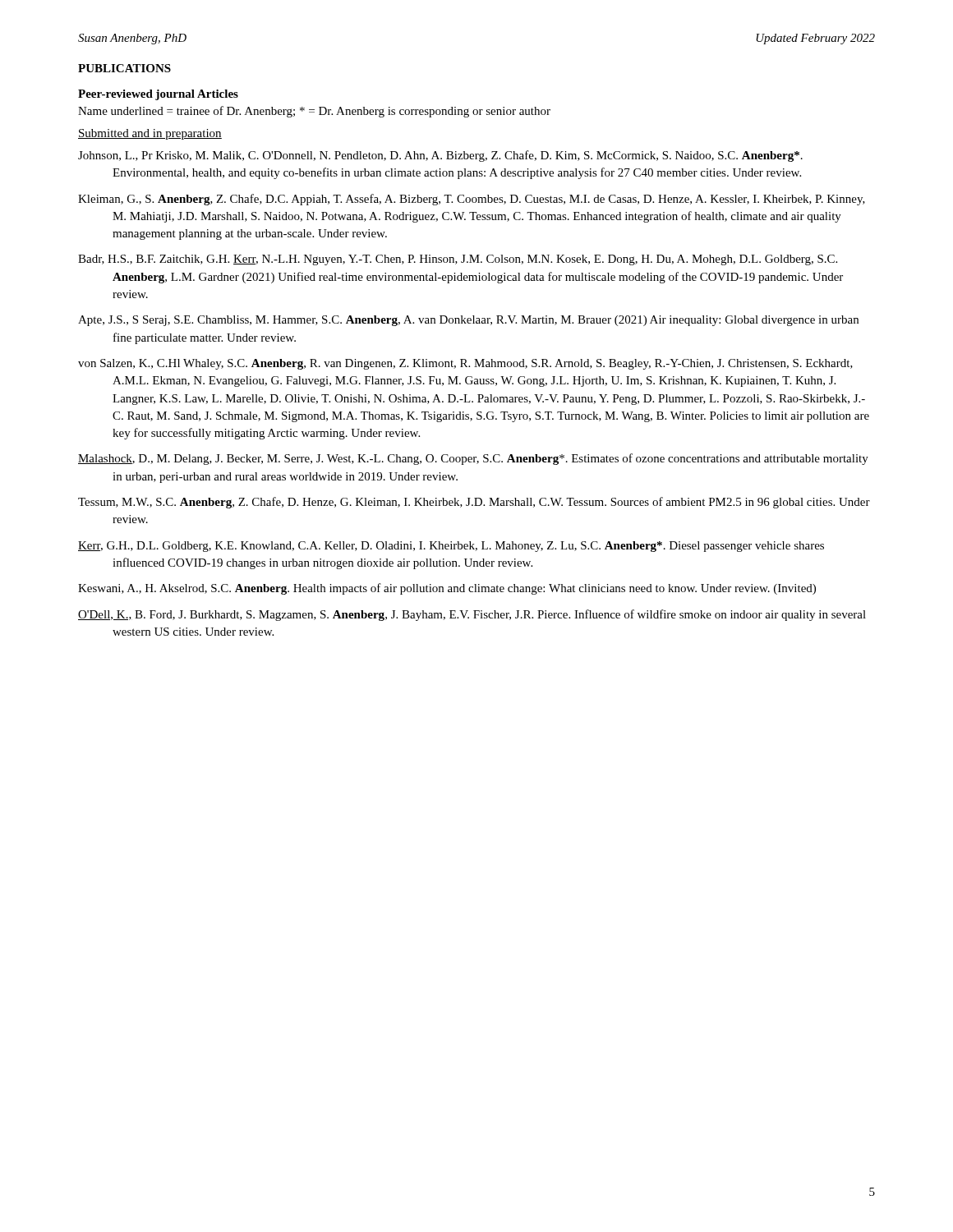
Task: Click on the text starting "Kleiman, G., S. Anenberg, Z. Chafe,"
Action: click(x=472, y=216)
